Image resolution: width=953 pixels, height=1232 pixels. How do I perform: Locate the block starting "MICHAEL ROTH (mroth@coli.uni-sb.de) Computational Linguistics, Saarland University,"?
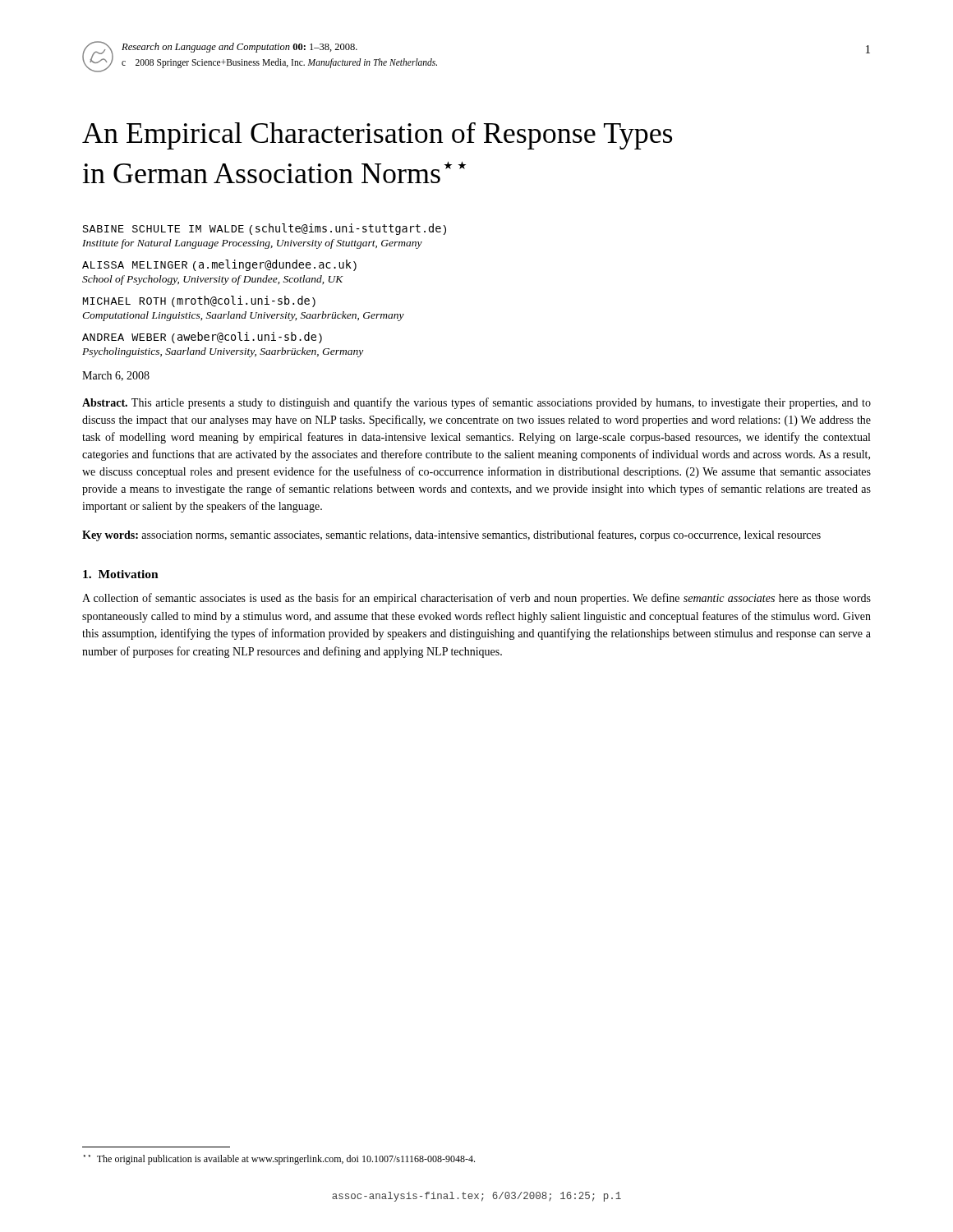point(199,301)
